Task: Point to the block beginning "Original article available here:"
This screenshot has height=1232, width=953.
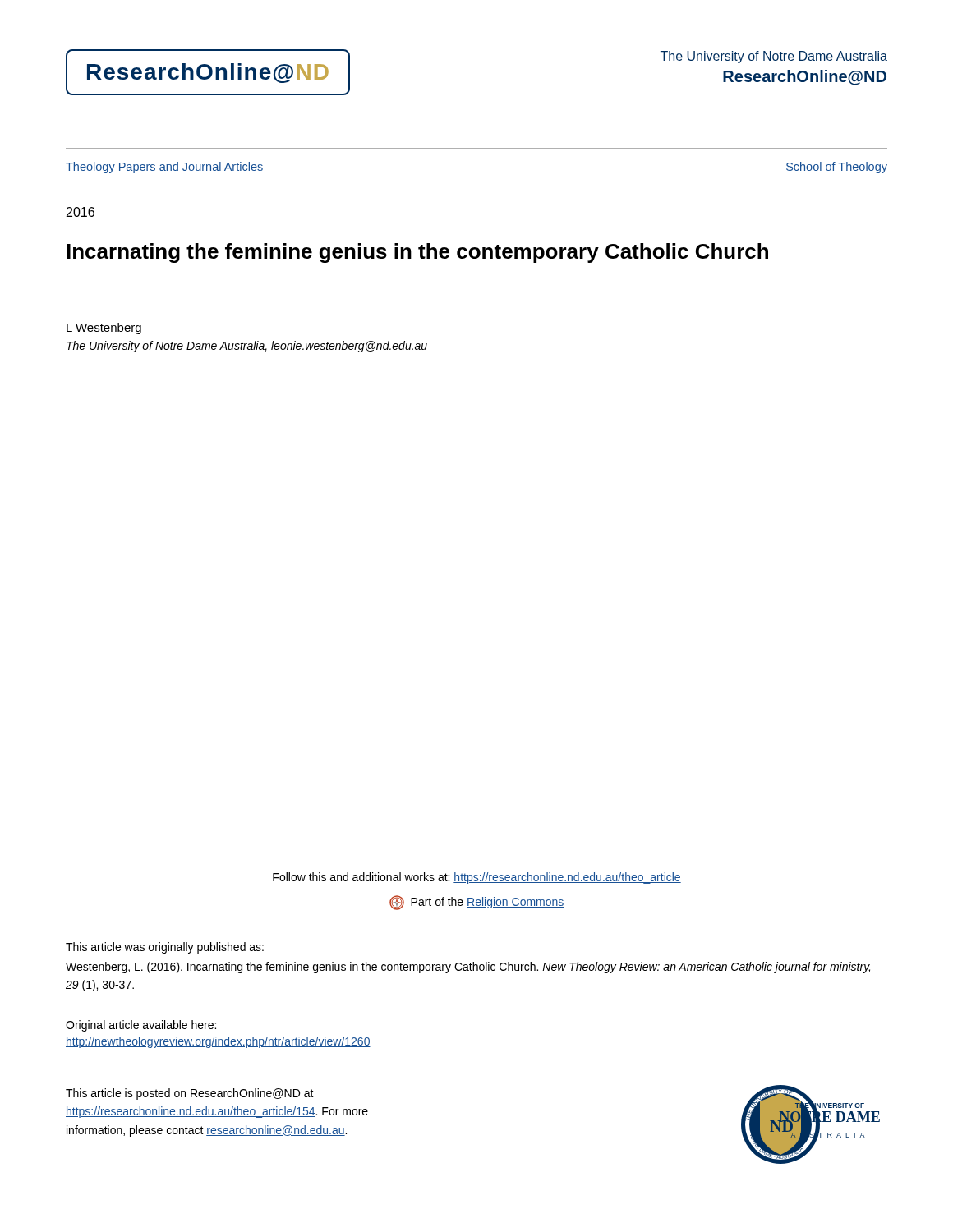Action: click(x=141, y=1026)
